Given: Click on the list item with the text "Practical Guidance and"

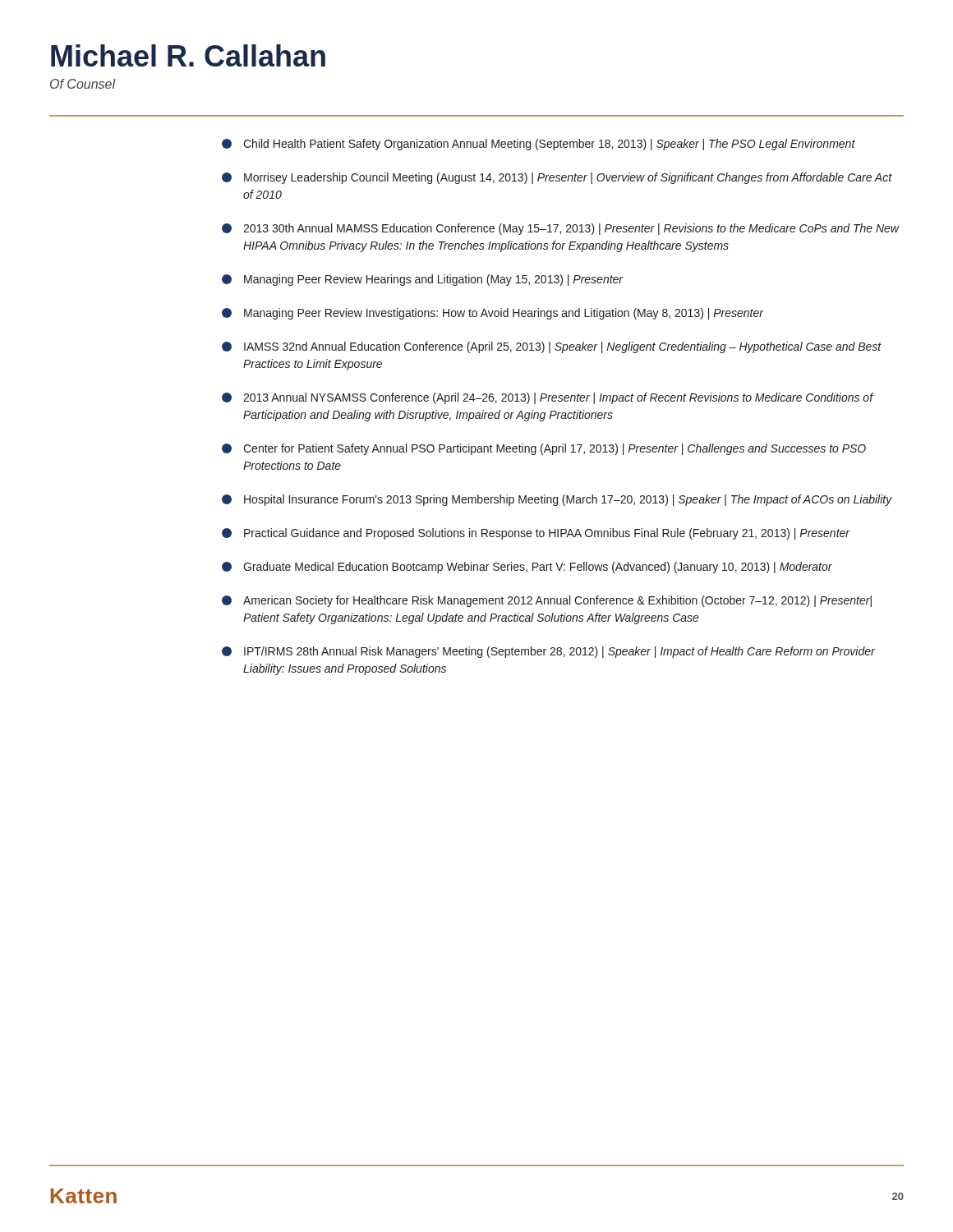Looking at the screenshot, I should pos(563,533).
